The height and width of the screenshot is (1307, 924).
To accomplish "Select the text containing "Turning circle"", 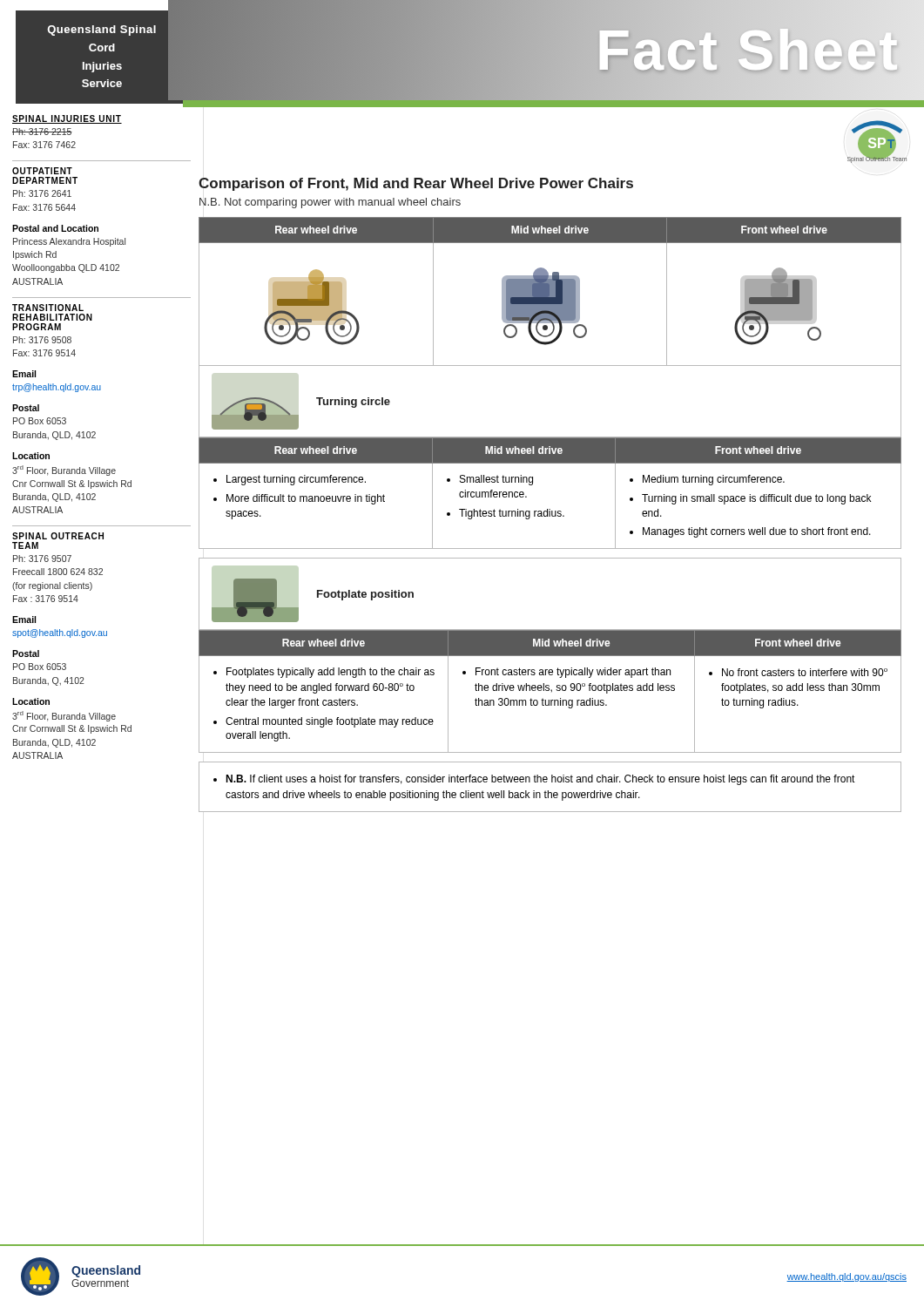I will (x=353, y=401).
